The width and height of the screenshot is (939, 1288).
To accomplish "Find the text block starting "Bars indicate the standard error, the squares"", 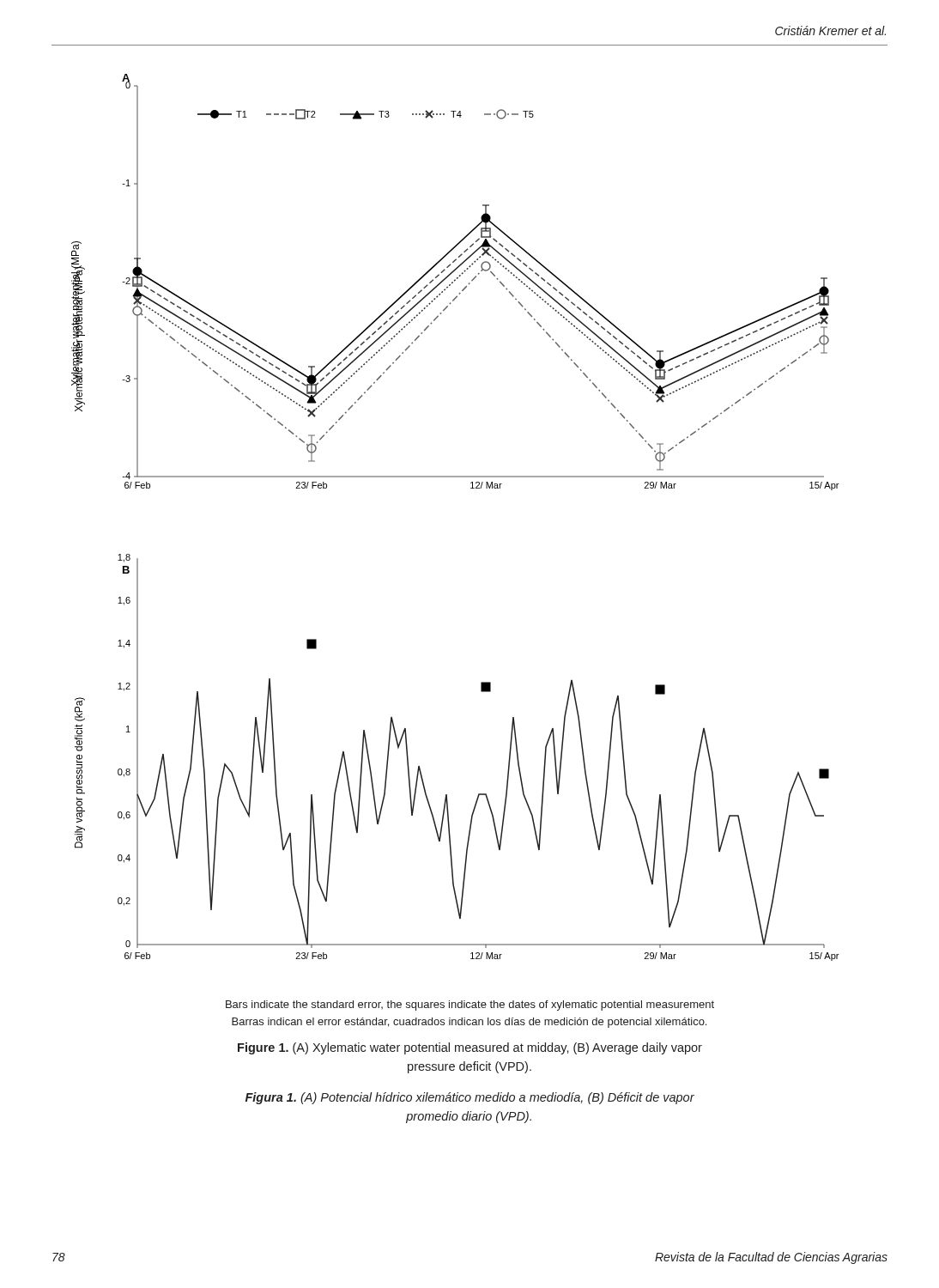I will 470,1013.
